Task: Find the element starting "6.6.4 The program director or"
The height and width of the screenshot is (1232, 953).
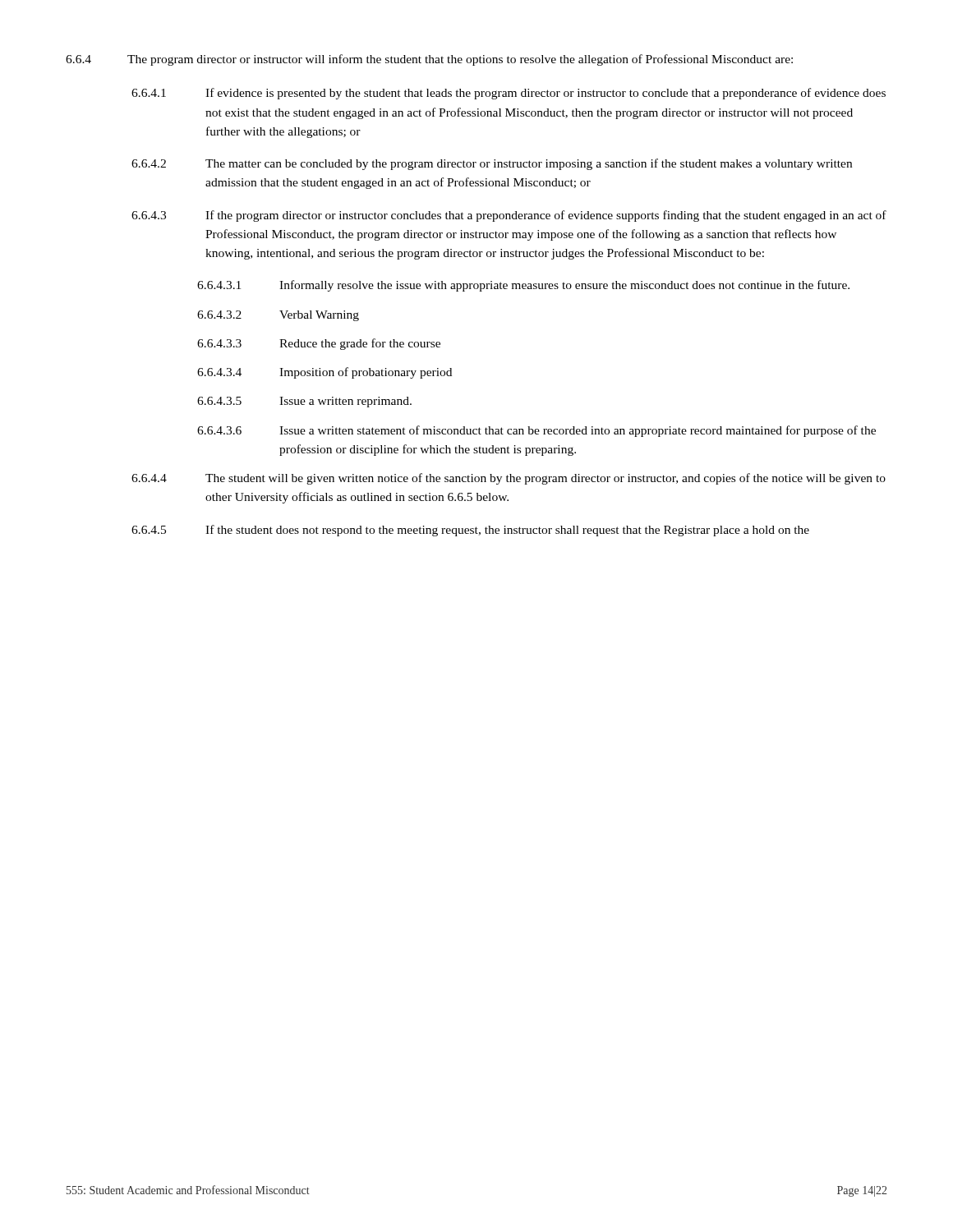Action: click(x=476, y=59)
